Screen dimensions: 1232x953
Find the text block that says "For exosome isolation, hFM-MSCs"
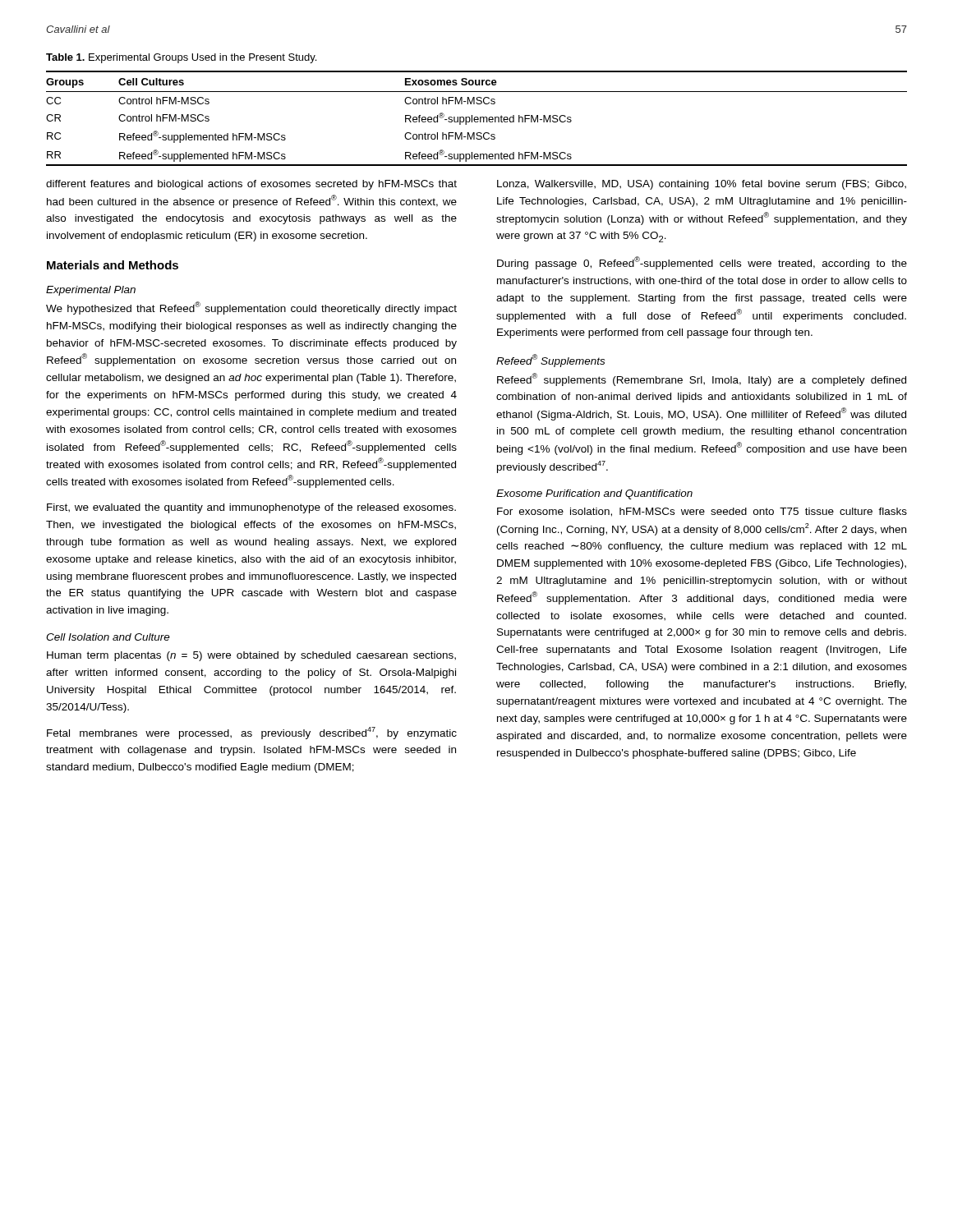(x=702, y=633)
